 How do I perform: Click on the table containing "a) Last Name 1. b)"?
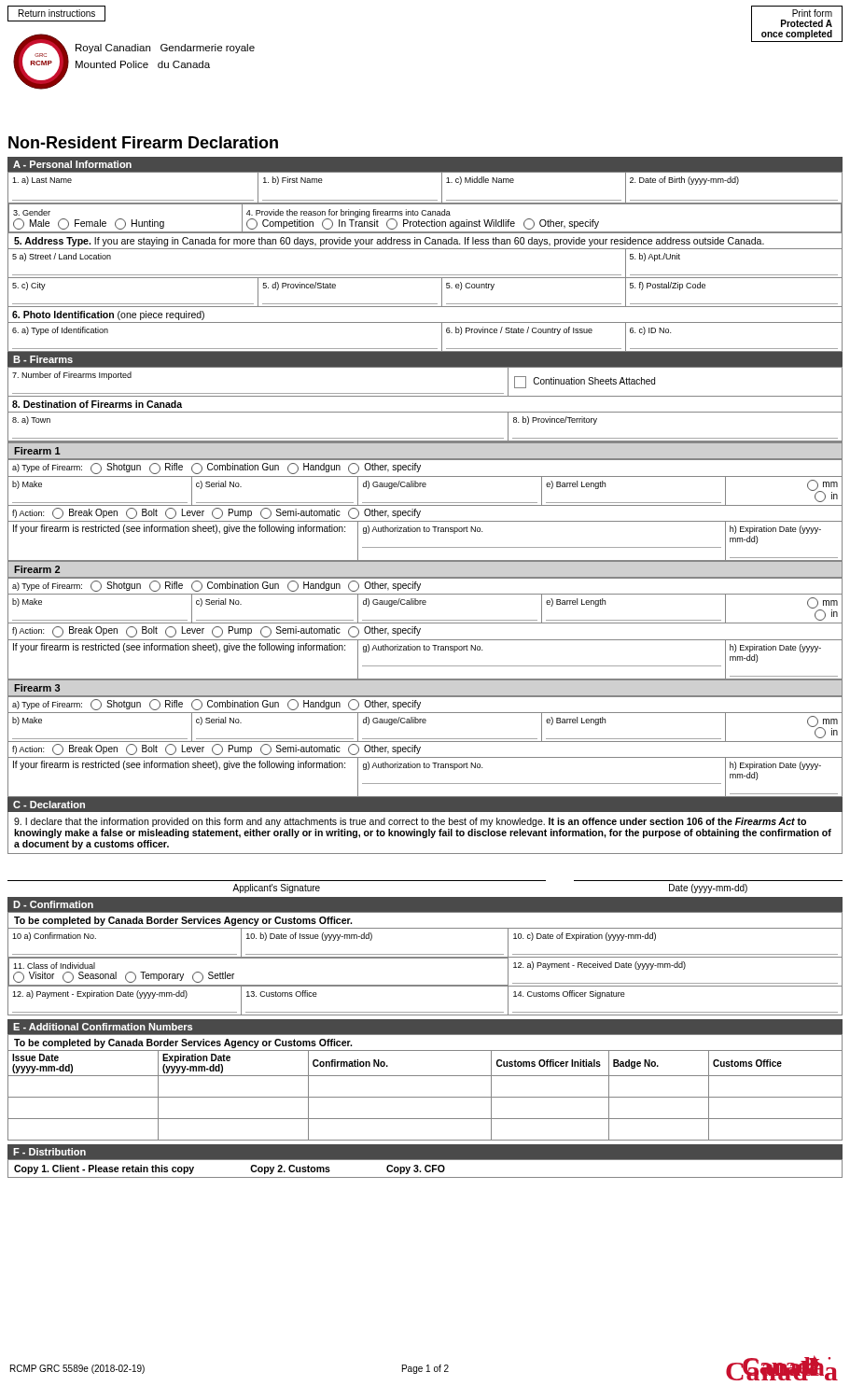(x=425, y=188)
